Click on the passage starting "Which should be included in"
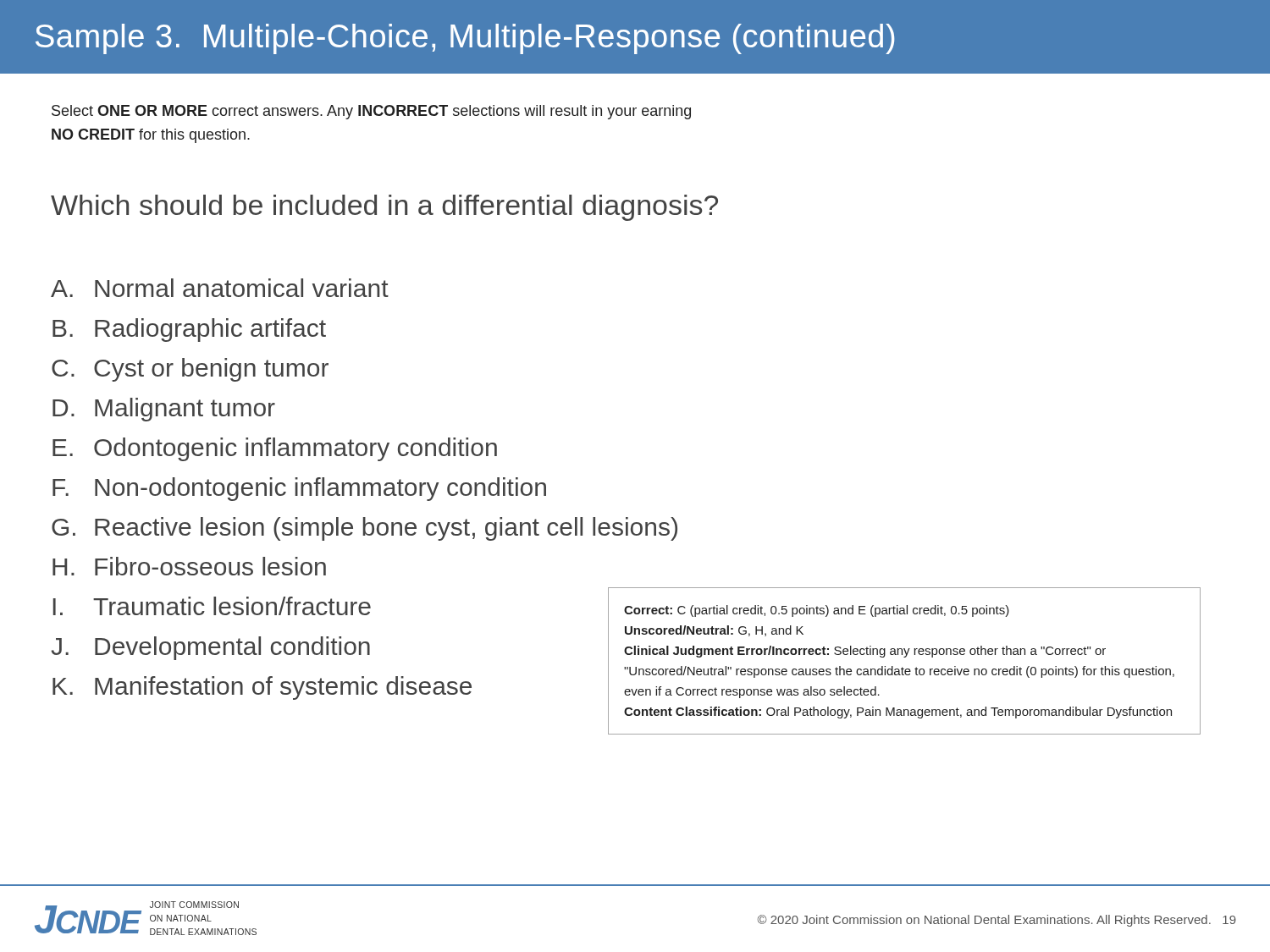The width and height of the screenshot is (1270, 952). pos(385,205)
